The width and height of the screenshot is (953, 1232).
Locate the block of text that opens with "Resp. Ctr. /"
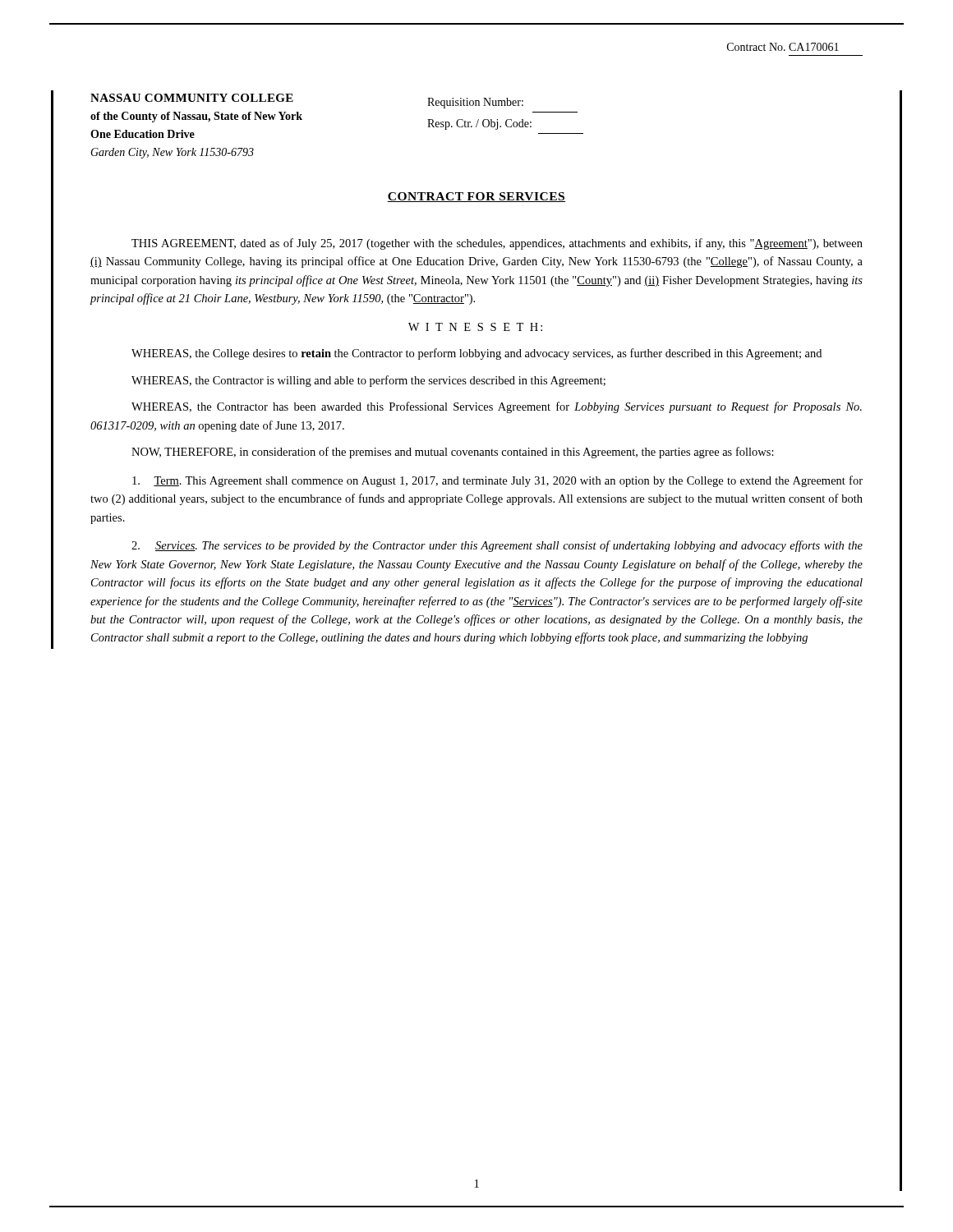click(505, 124)
